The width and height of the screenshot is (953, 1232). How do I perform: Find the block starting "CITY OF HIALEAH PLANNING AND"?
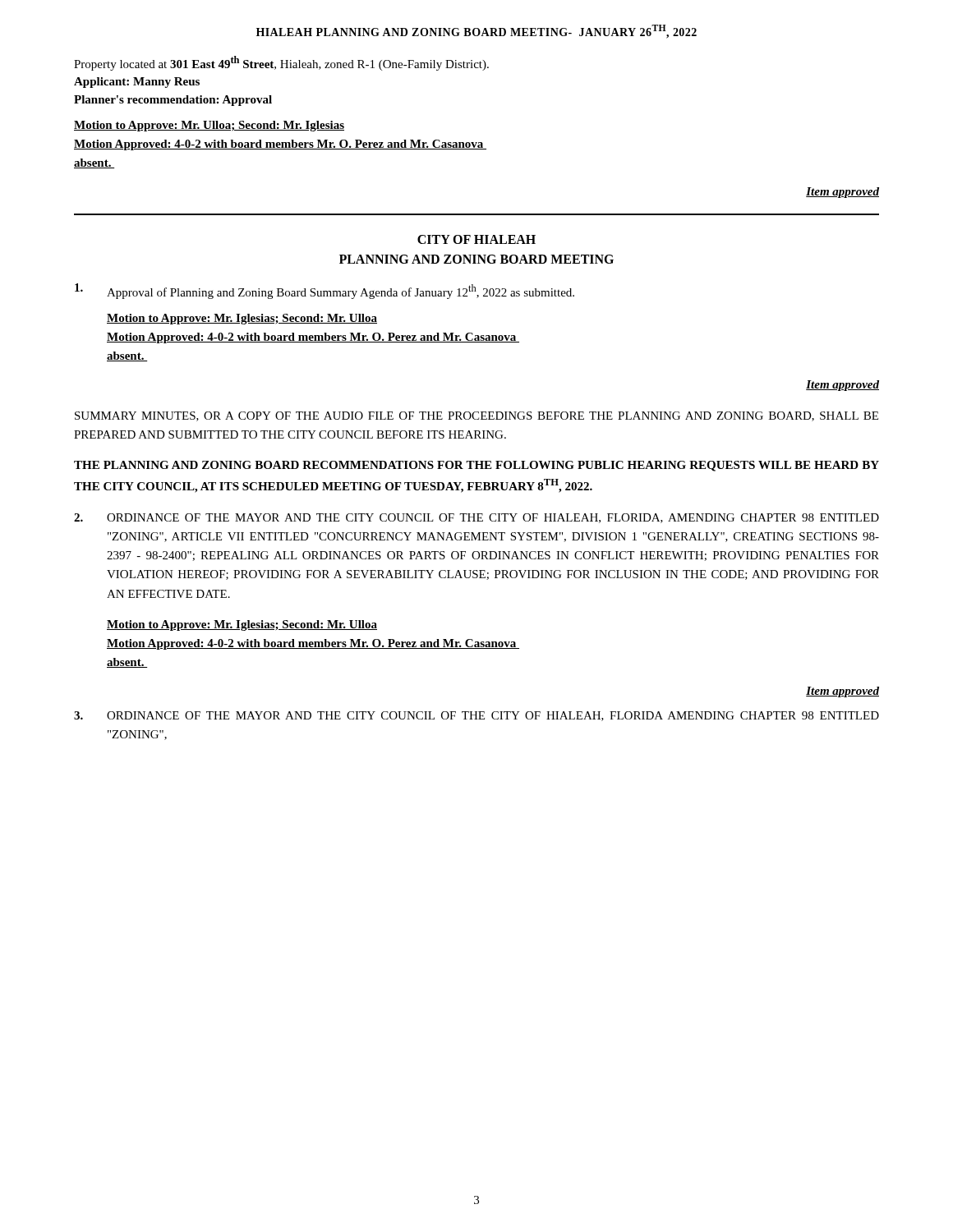[476, 249]
